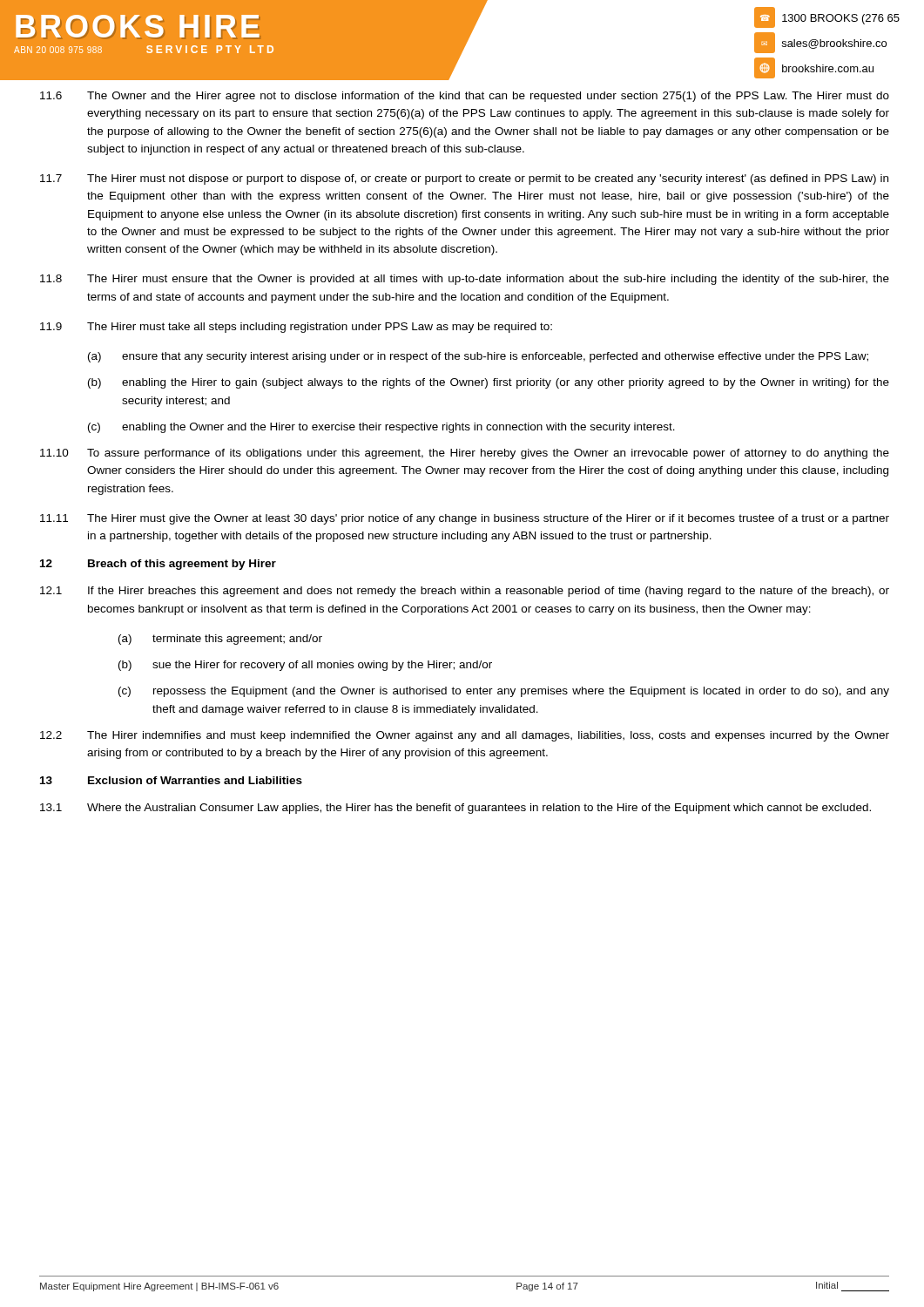
Task: Click on the list item with the text "11.7 The Hirer must not dispose"
Action: tap(464, 214)
